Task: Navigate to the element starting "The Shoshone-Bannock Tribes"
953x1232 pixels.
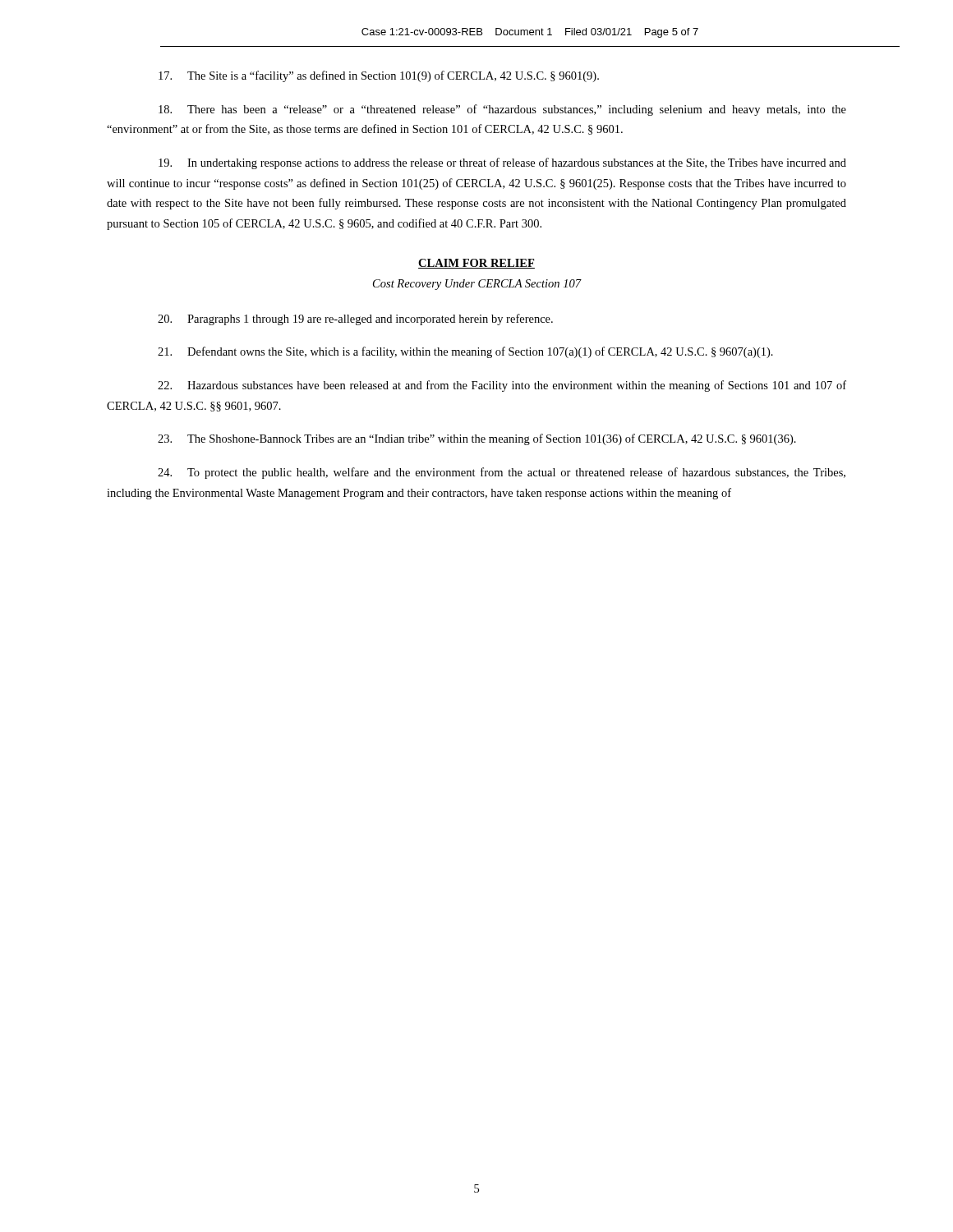Action: pos(452,439)
